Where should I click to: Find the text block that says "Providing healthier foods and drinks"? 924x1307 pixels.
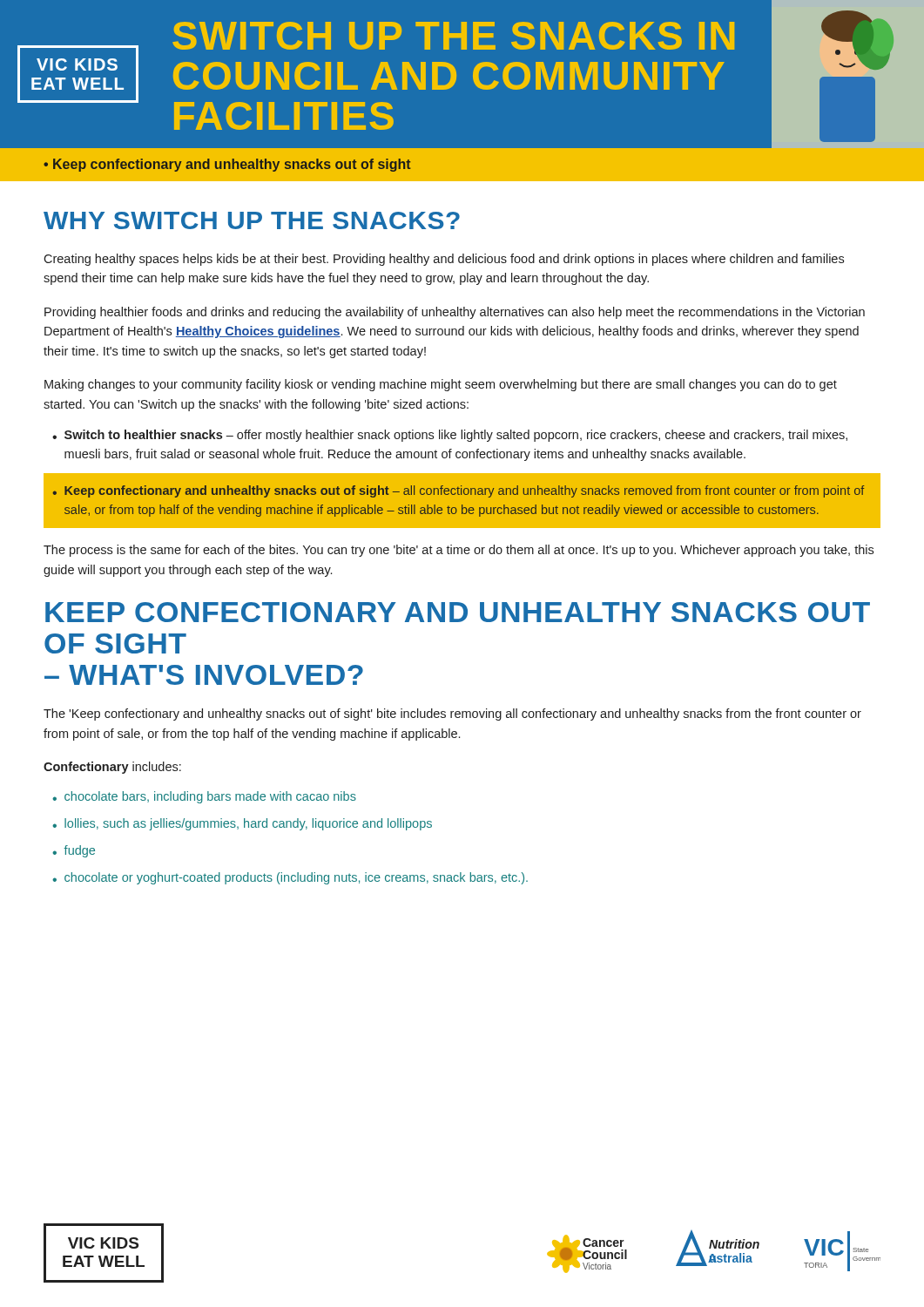coord(454,331)
